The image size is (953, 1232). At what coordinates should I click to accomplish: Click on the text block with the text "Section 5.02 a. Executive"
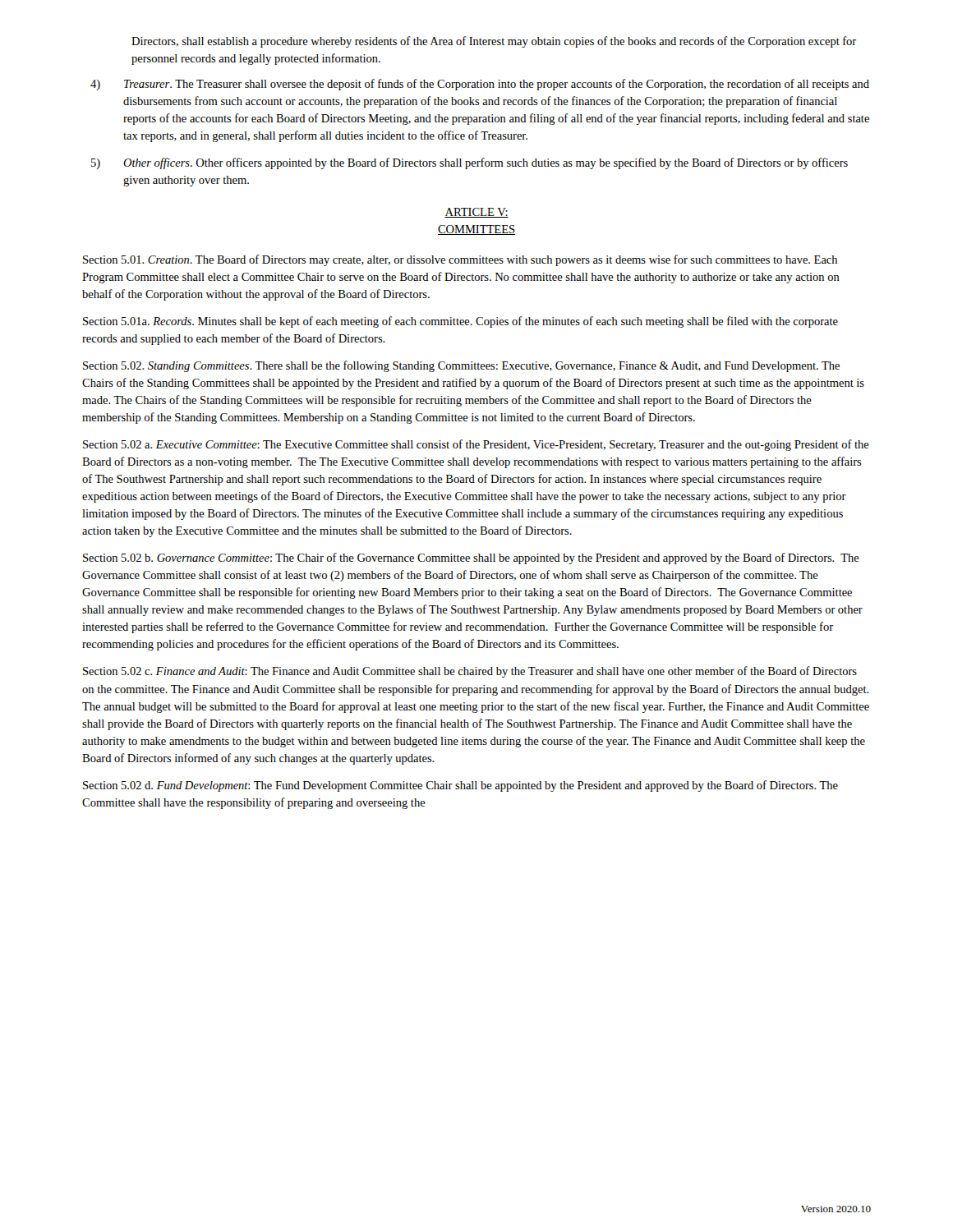click(476, 488)
